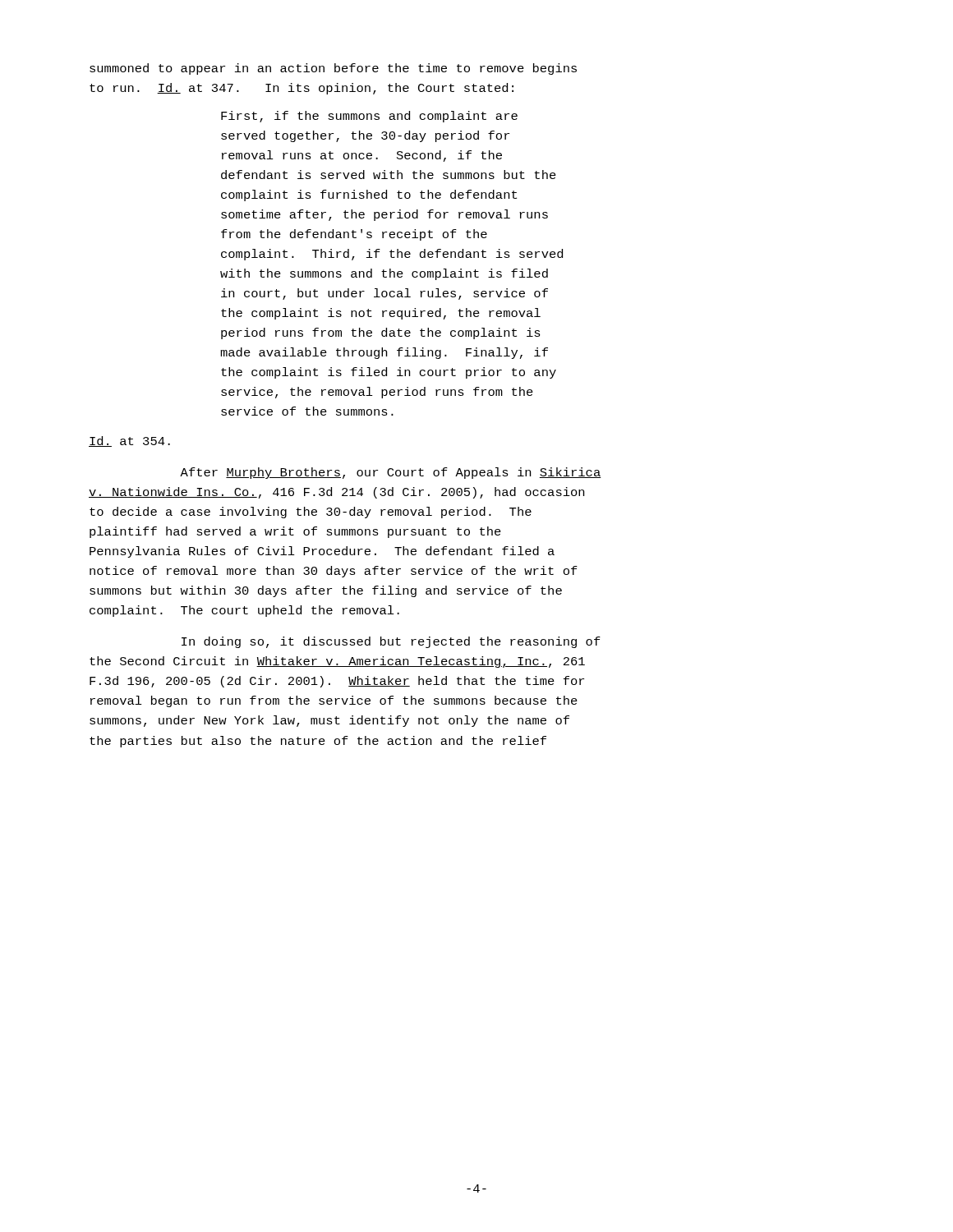Point to the block beginning "summoned to appear in"

333,79
